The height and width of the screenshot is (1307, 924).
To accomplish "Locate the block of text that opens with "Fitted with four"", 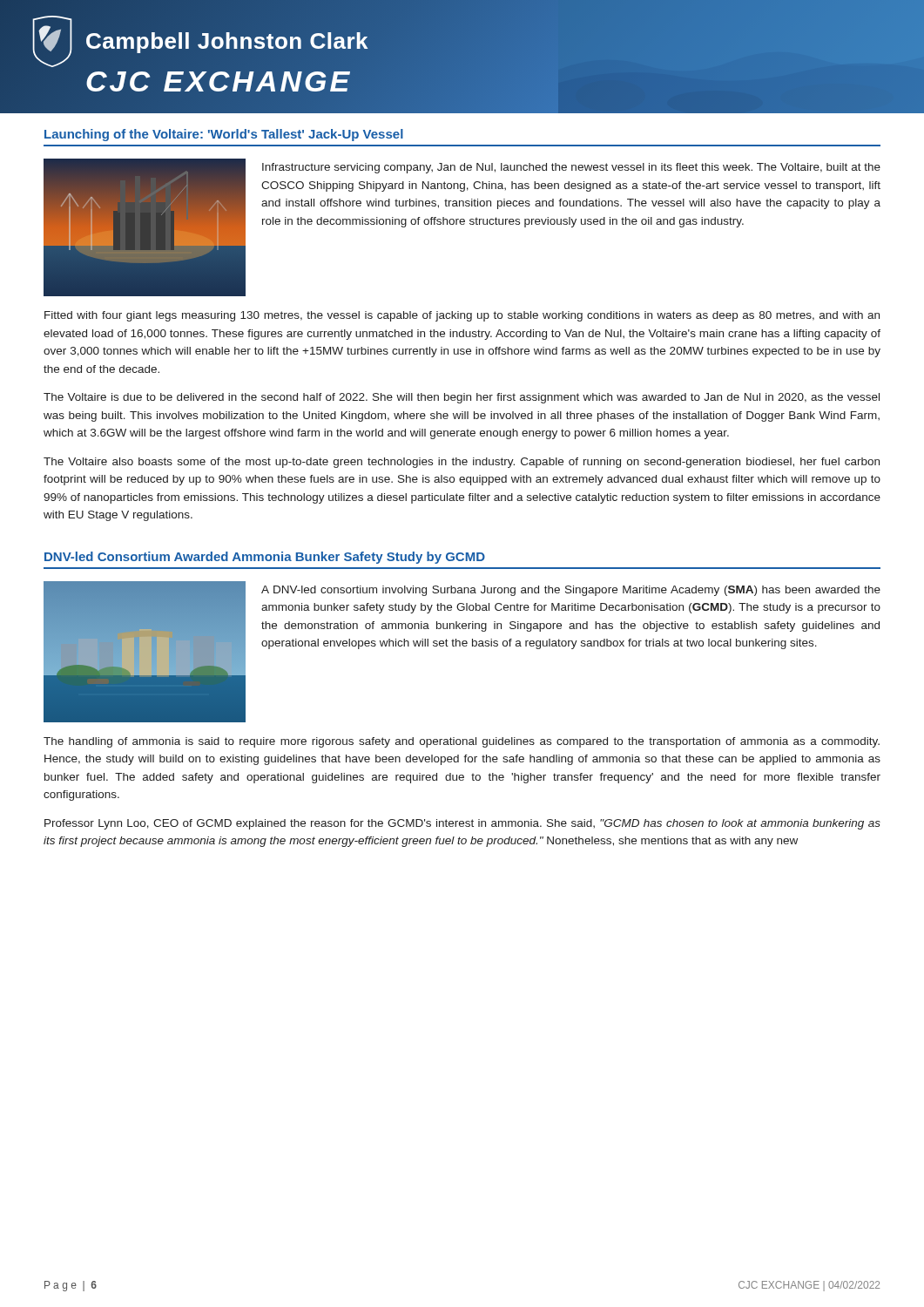I will (462, 342).
